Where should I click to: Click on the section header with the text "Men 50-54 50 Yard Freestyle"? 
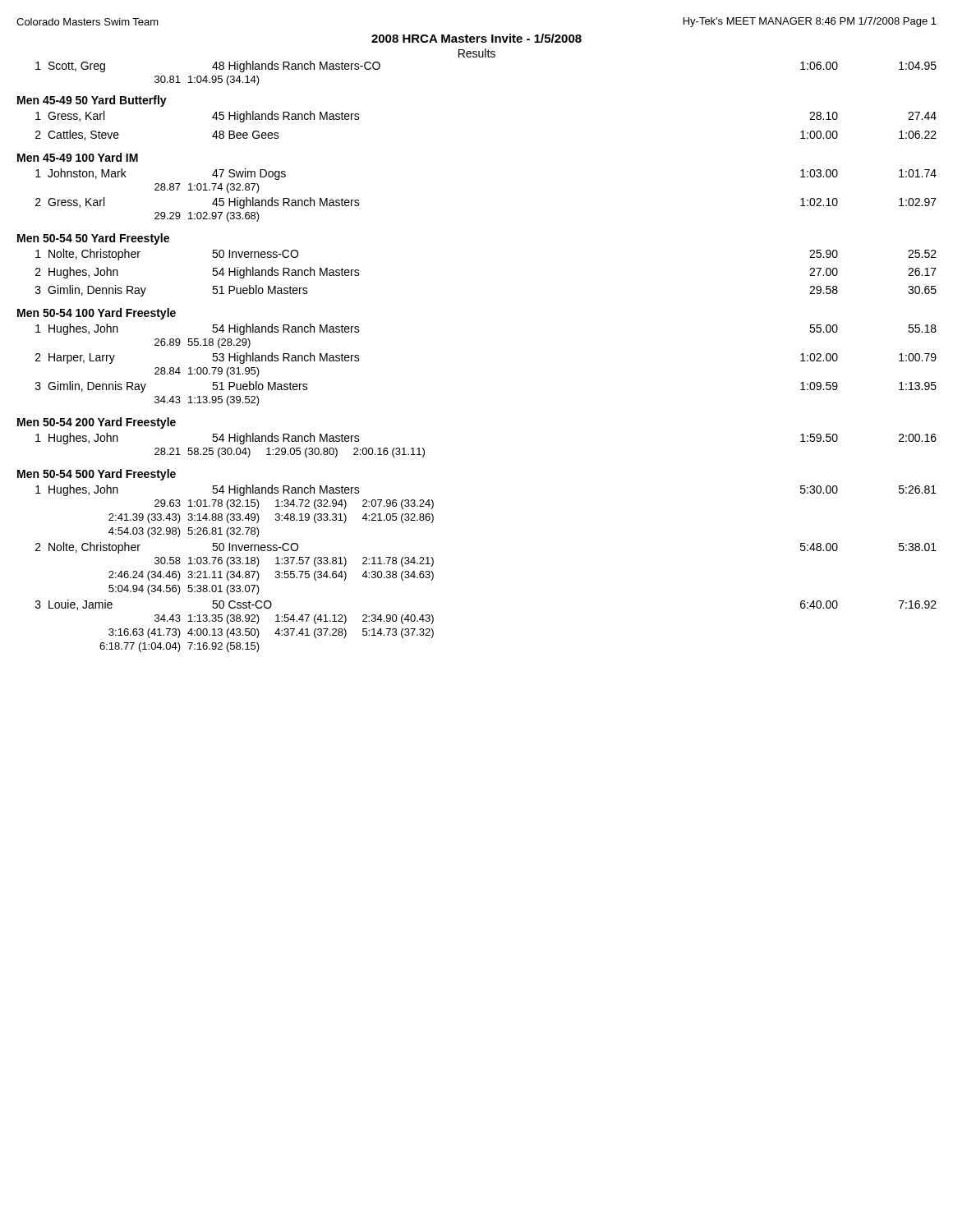[x=93, y=238]
